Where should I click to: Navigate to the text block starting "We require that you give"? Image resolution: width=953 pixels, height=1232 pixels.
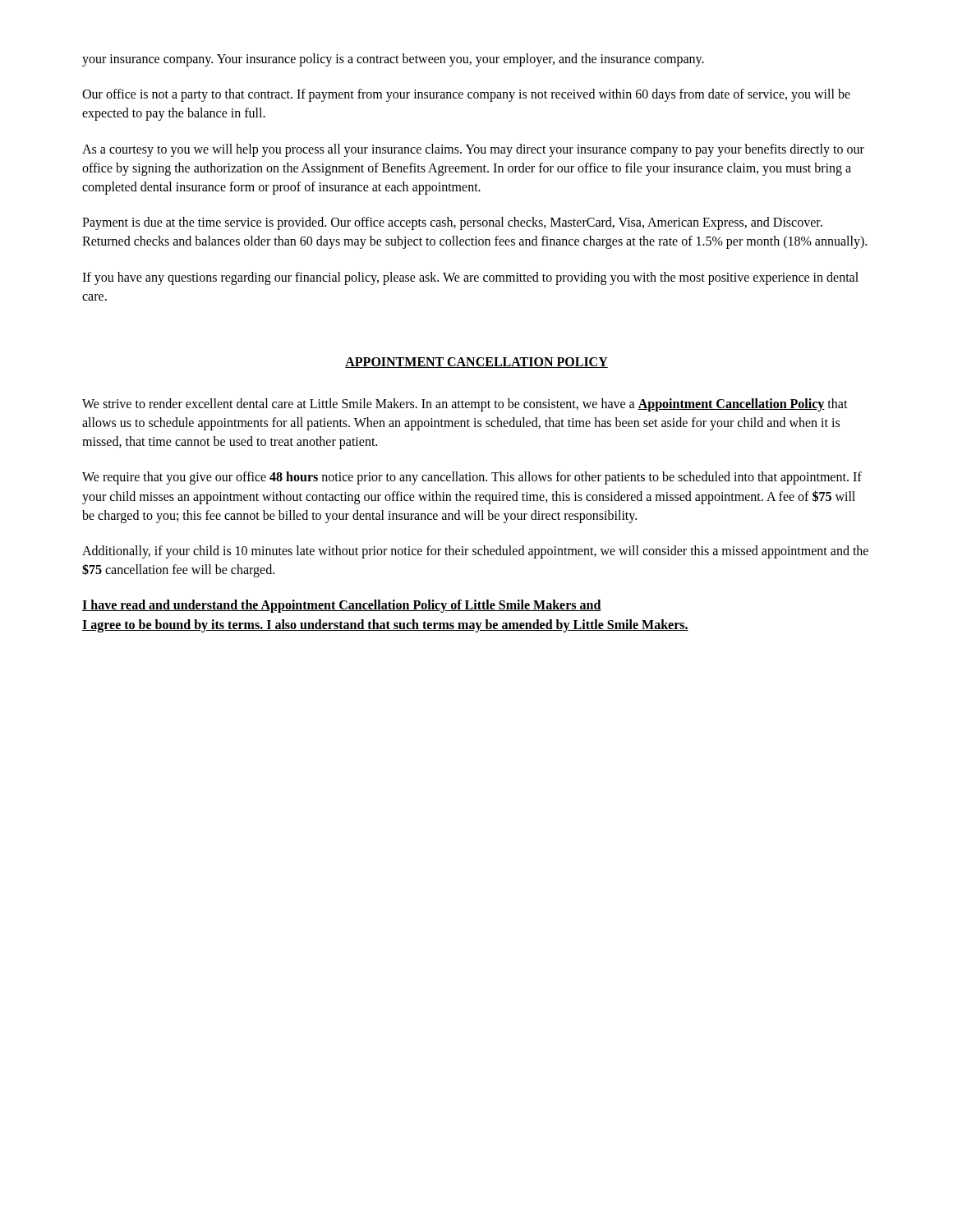pos(472,496)
